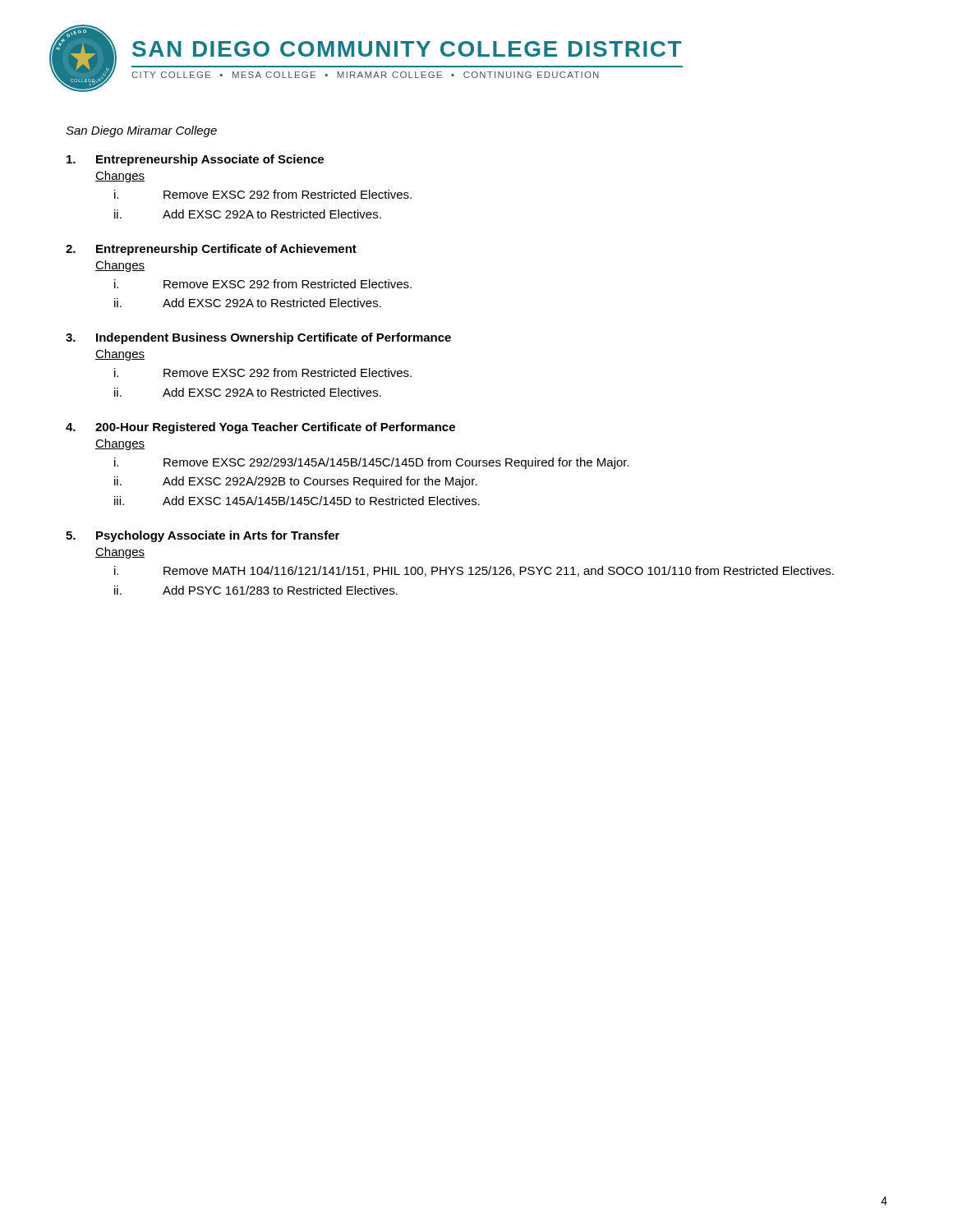Screen dimensions: 1232x953
Task: Find the element starting "2. Entrepreneurship Certificate of Achievement"
Action: [211, 248]
